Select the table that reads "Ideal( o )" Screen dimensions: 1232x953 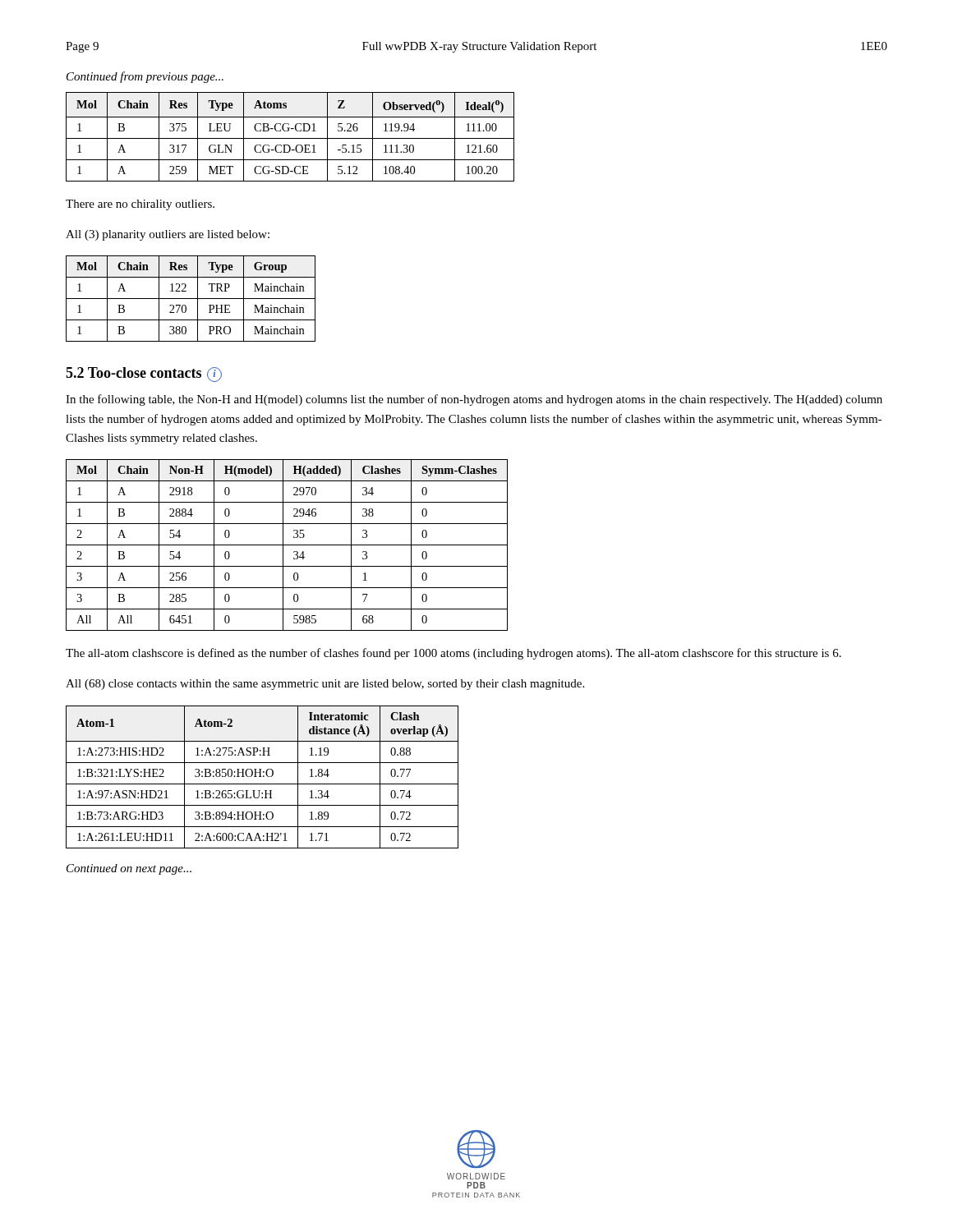point(476,137)
